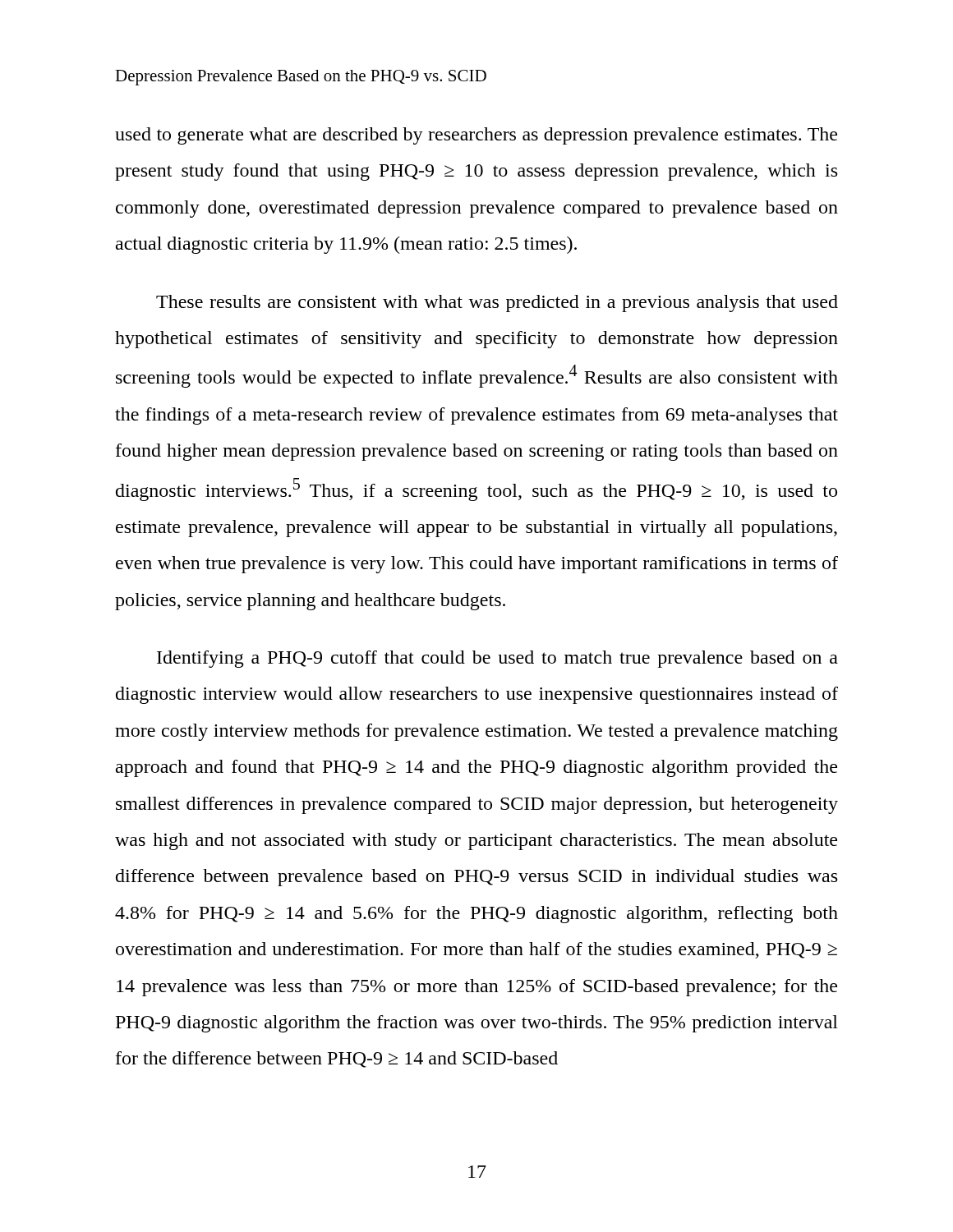Screen dimensions: 1232x953
Task: Point to the region starting "Identifying a PHQ-9 cutoff that could be used"
Action: click(x=476, y=858)
